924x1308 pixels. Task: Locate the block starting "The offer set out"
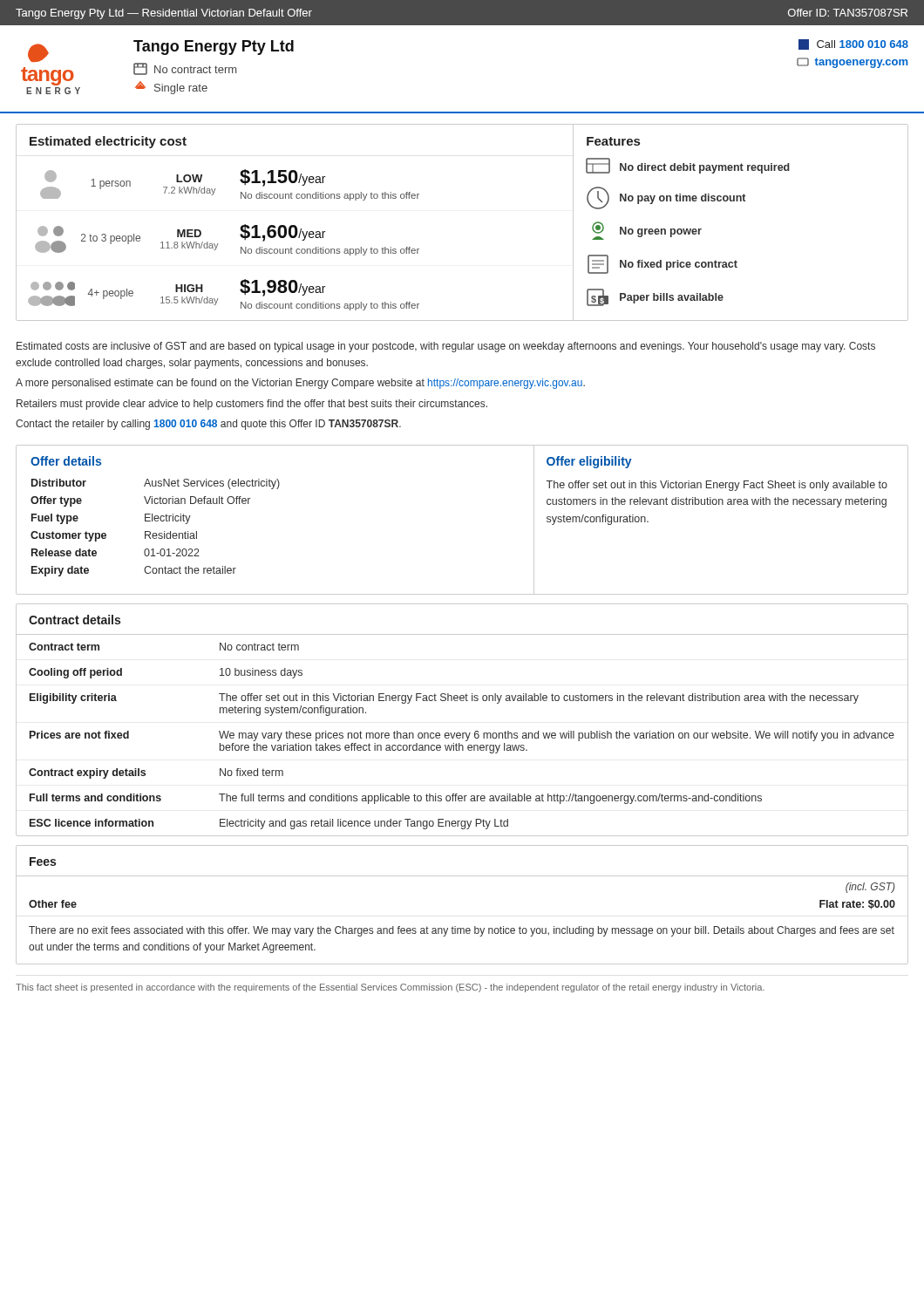[x=717, y=502]
